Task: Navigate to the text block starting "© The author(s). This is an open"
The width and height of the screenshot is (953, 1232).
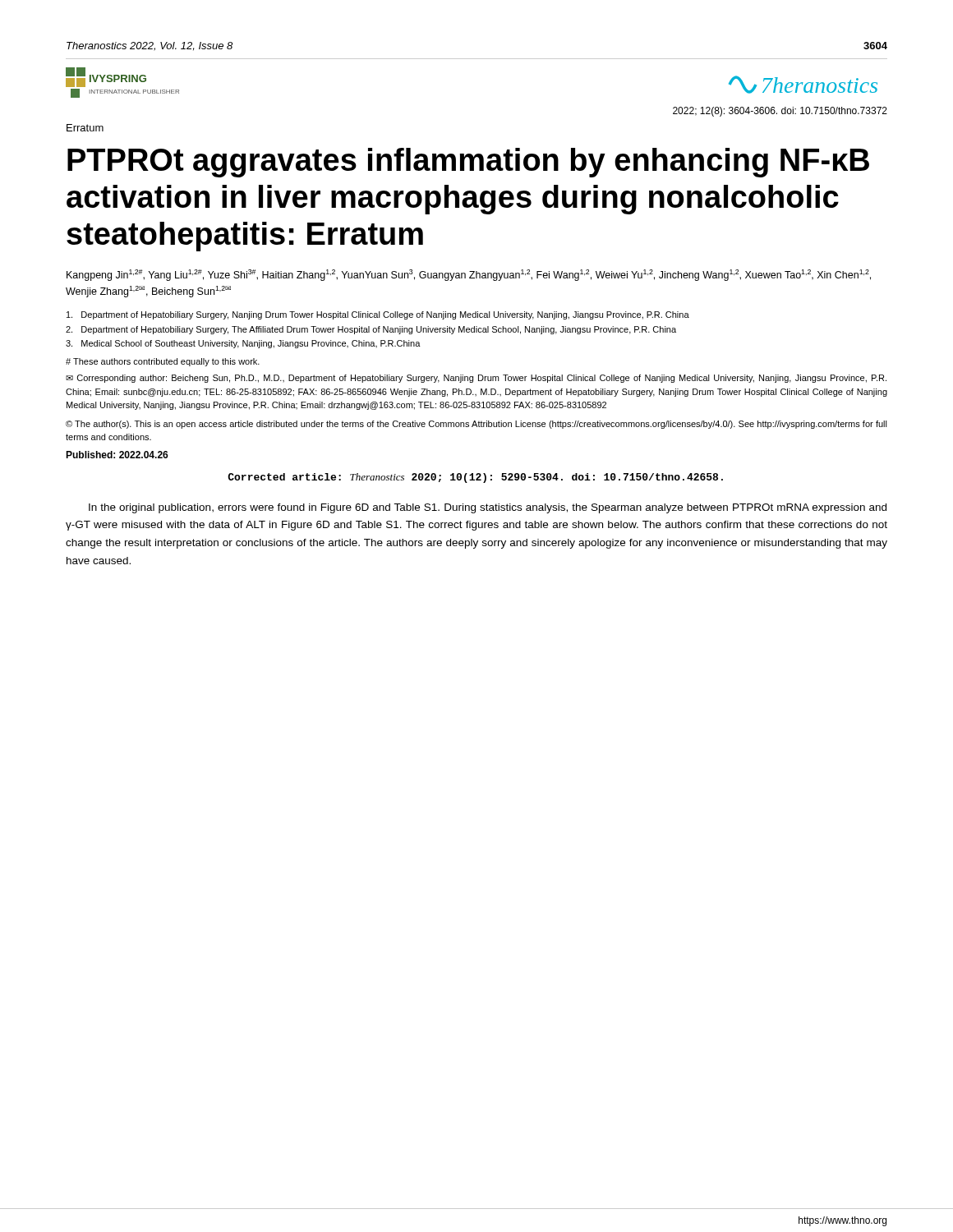Action: pos(476,430)
